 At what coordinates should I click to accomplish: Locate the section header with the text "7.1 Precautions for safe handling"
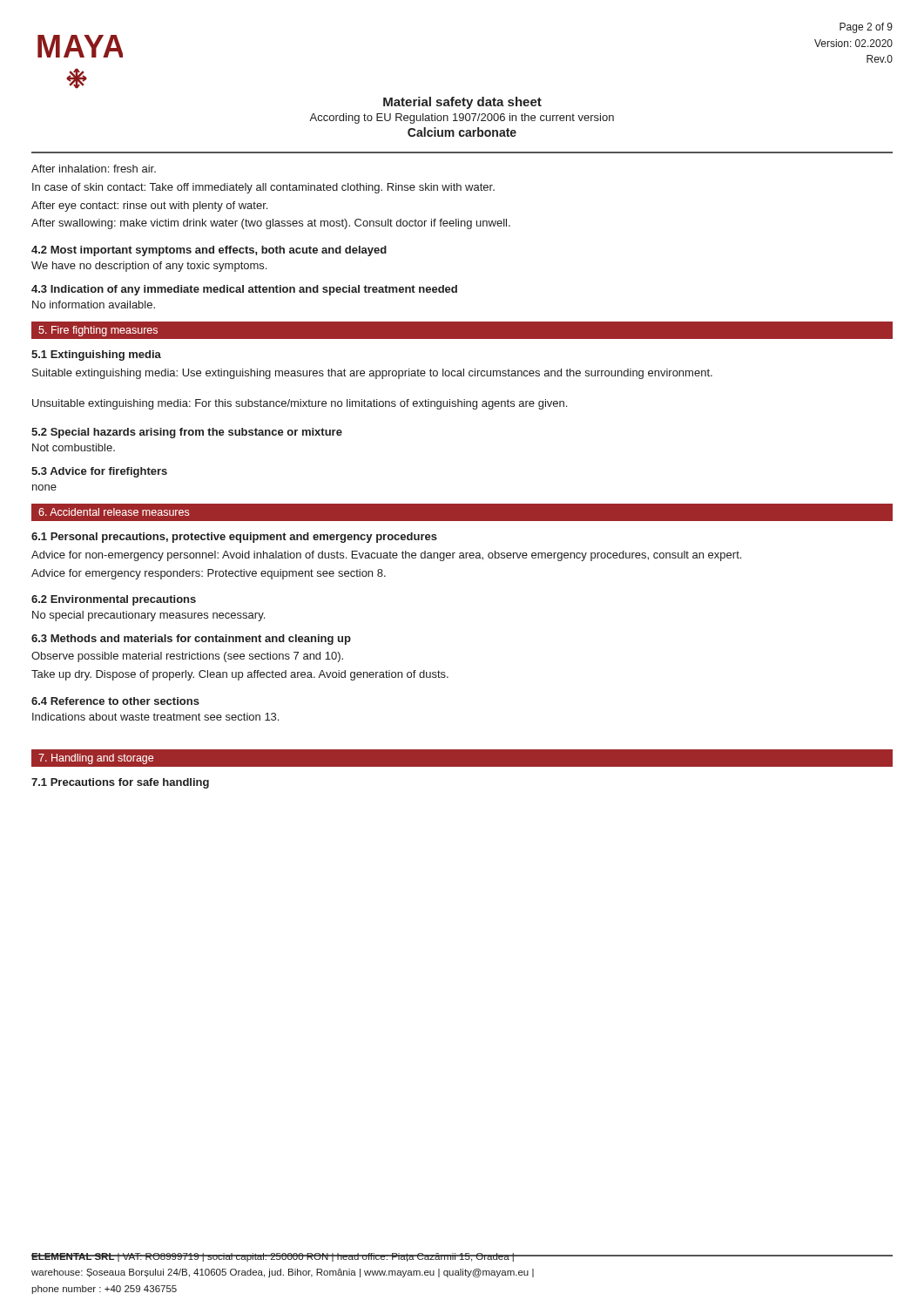120,782
